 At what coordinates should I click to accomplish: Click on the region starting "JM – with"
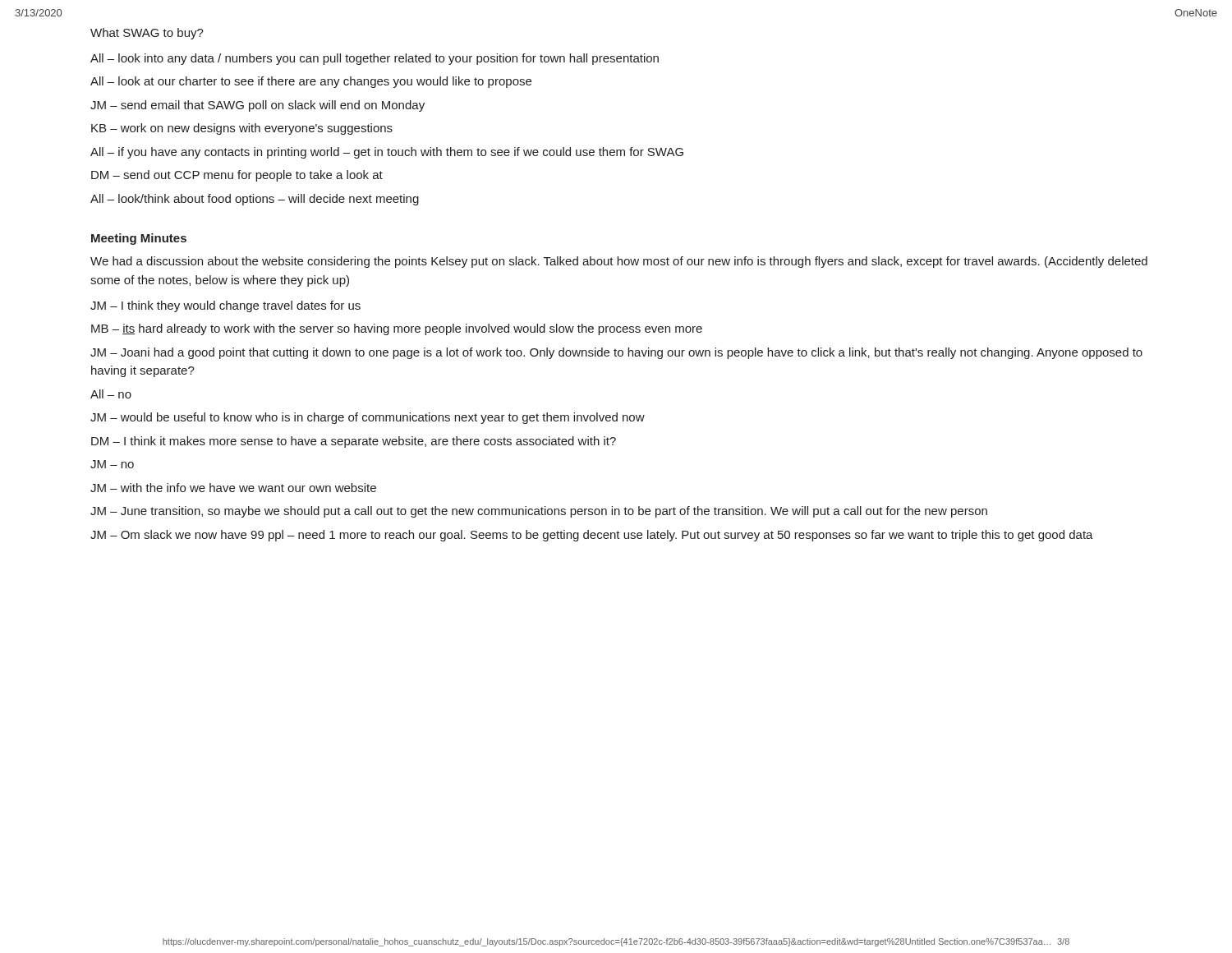coord(233,487)
